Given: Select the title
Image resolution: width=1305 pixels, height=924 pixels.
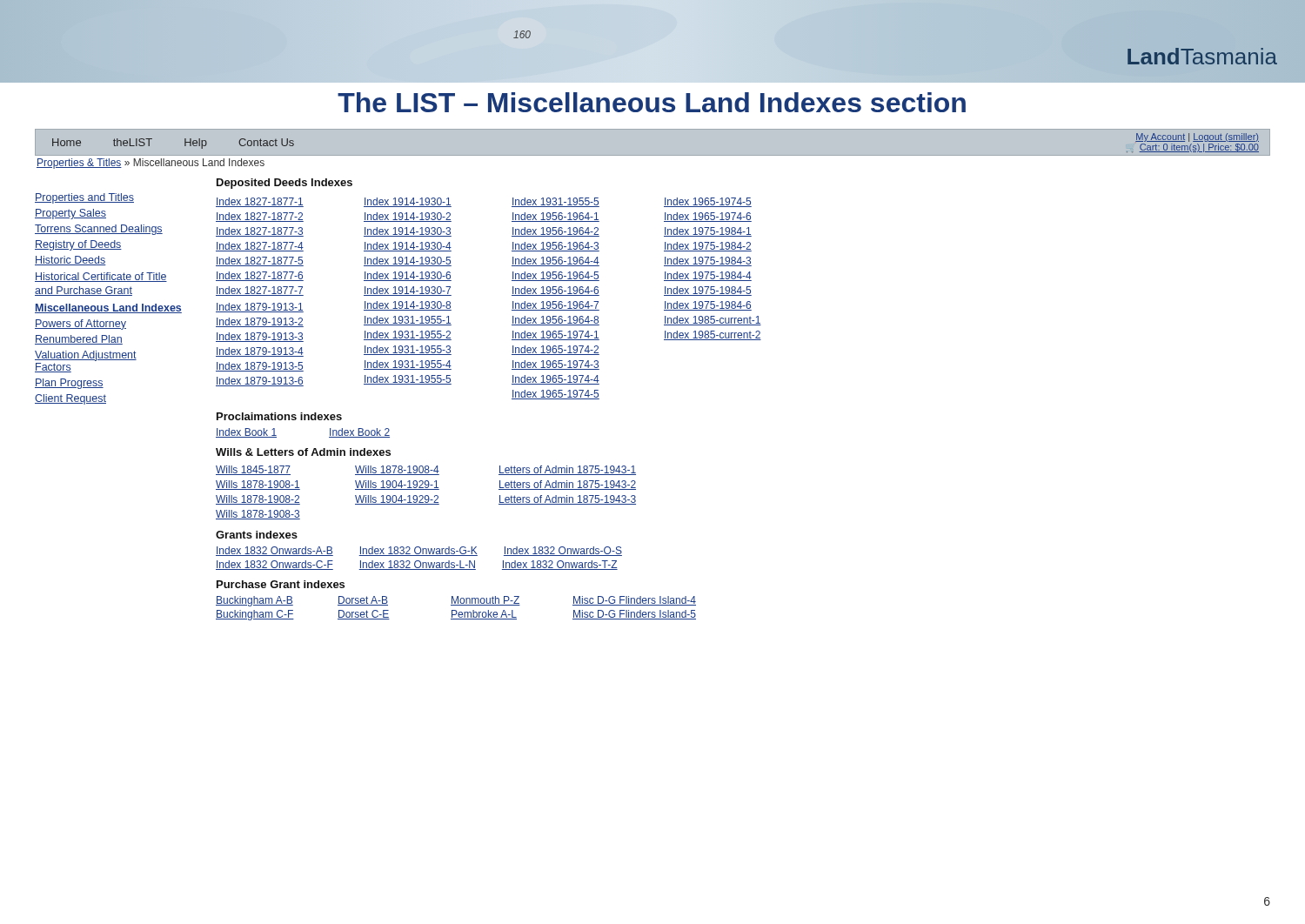Looking at the screenshot, I should 652,103.
